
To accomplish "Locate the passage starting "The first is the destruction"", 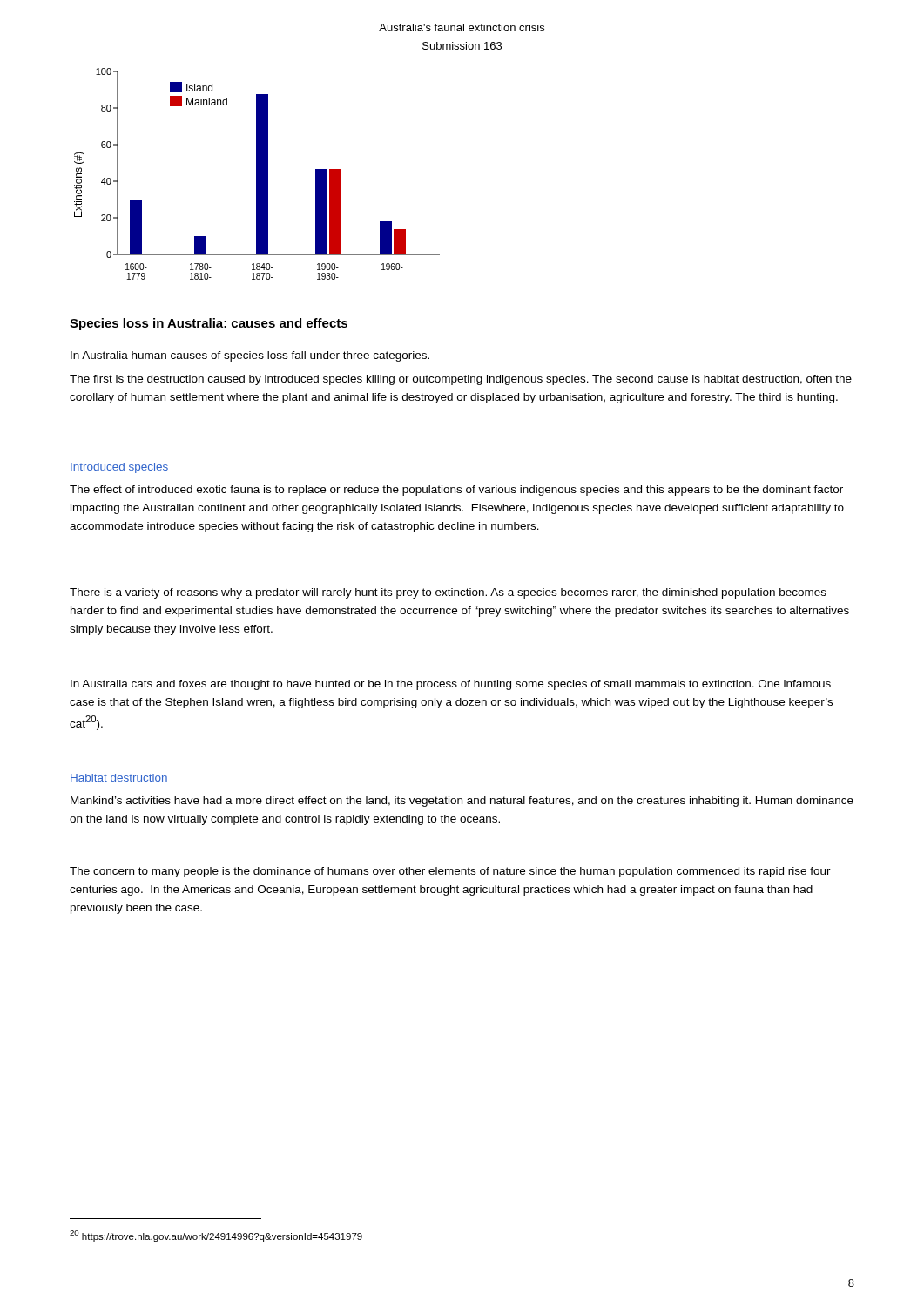I will coord(461,388).
